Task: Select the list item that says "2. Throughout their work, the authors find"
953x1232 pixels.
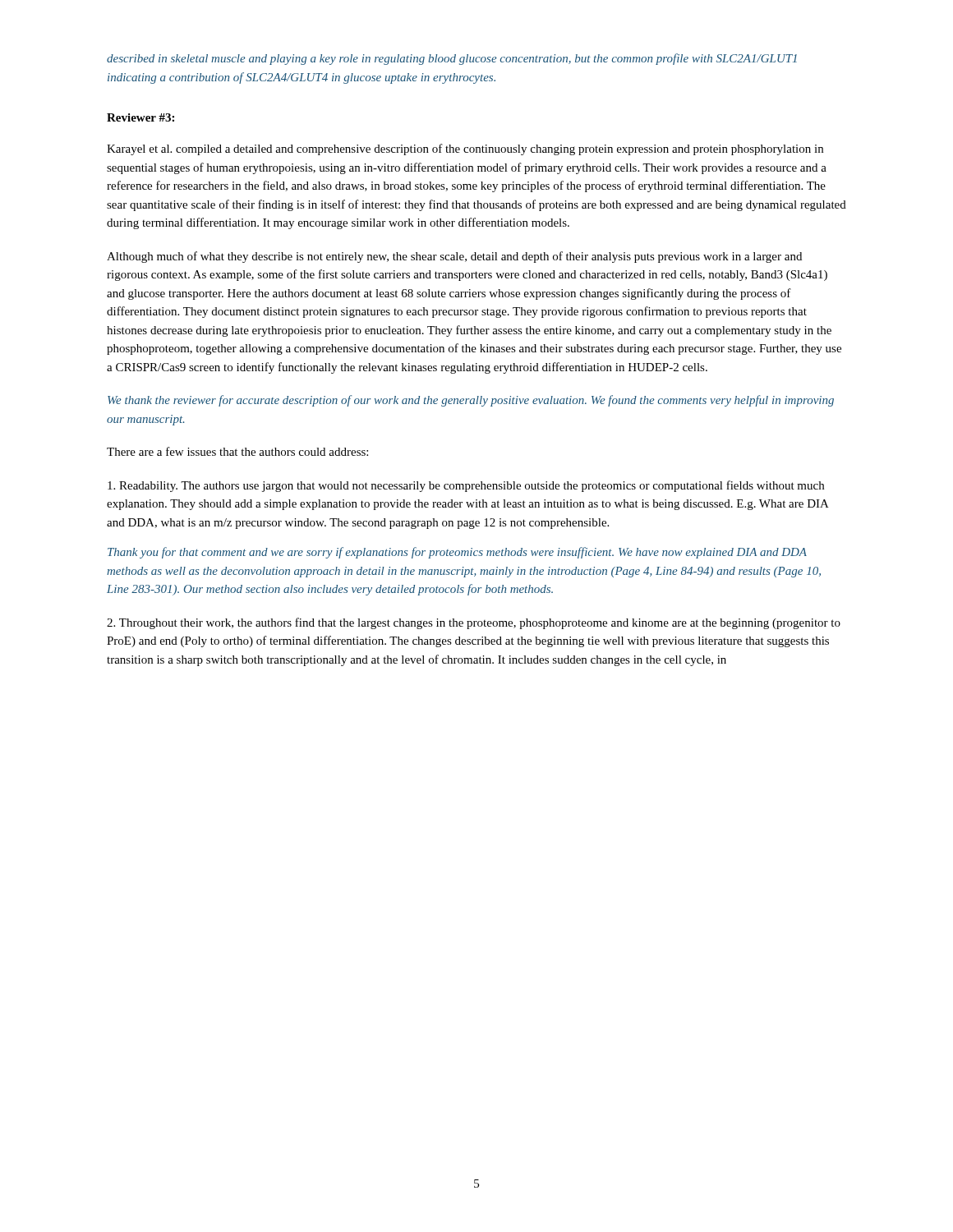Action: coord(474,641)
